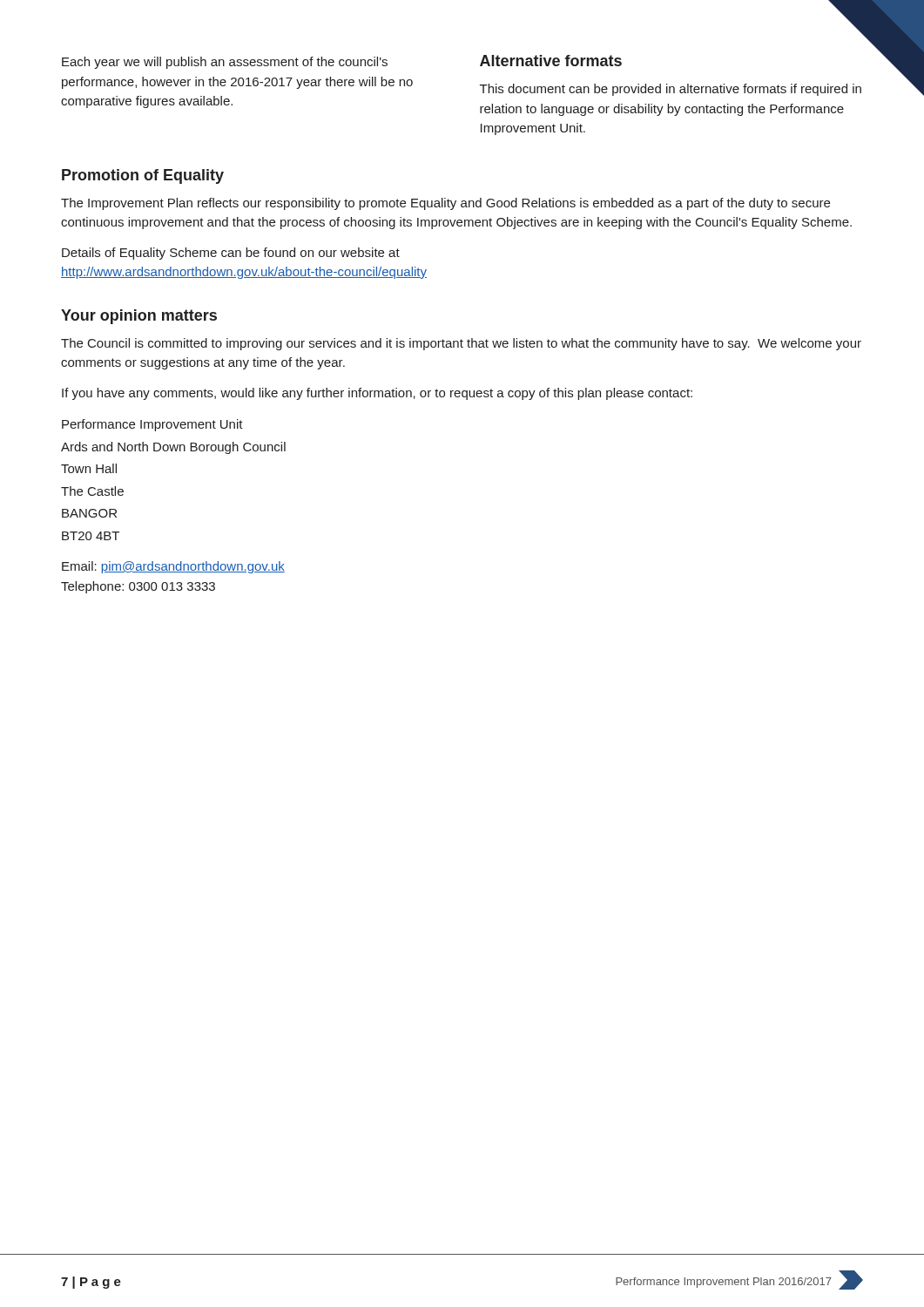The image size is (924, 1307).
Task: Find the text block that reads "Performance Improvement Unit Ards and North"
Action: pyautogui.click(x=152, y=425)
